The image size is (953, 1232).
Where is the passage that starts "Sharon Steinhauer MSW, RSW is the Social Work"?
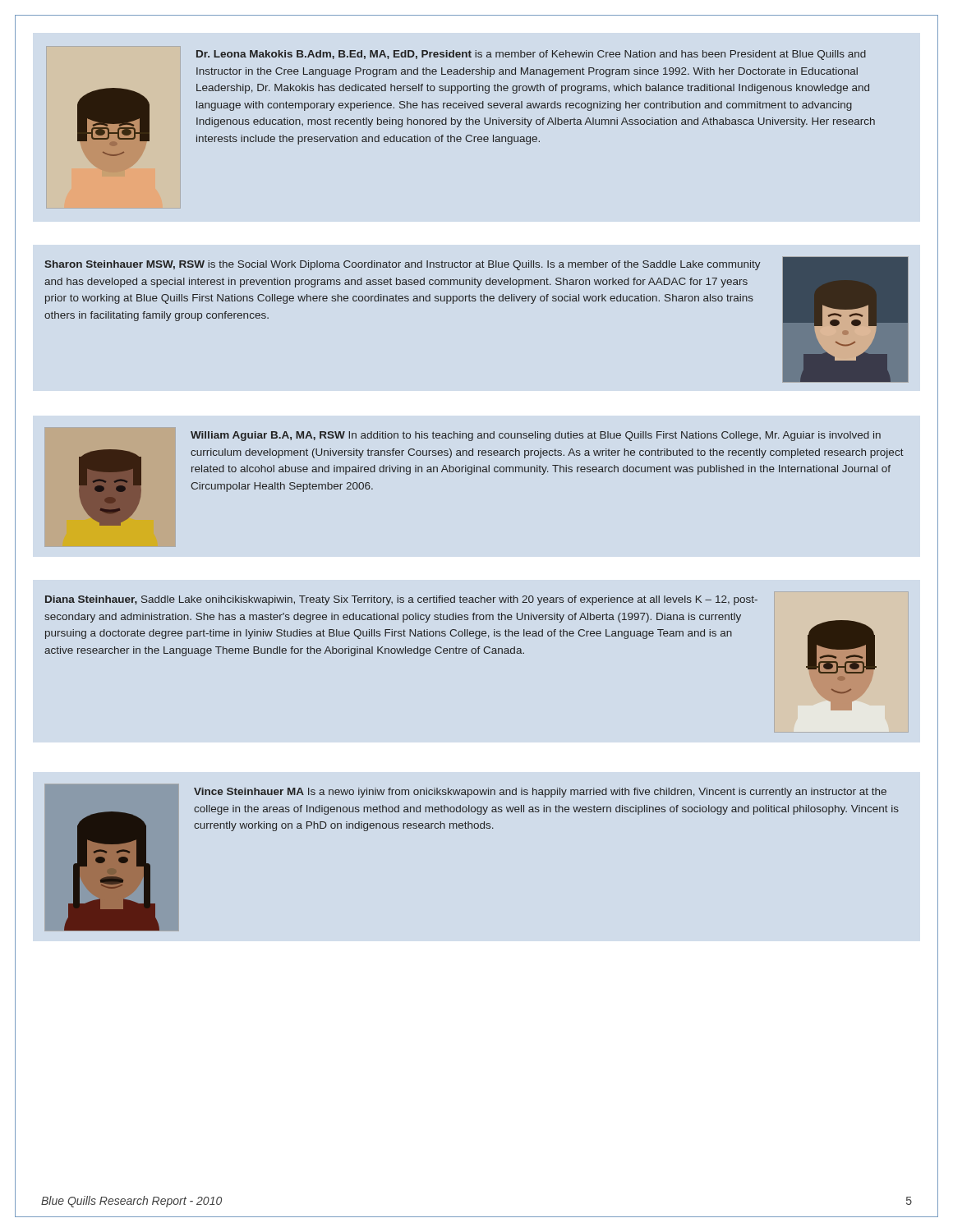476,320
